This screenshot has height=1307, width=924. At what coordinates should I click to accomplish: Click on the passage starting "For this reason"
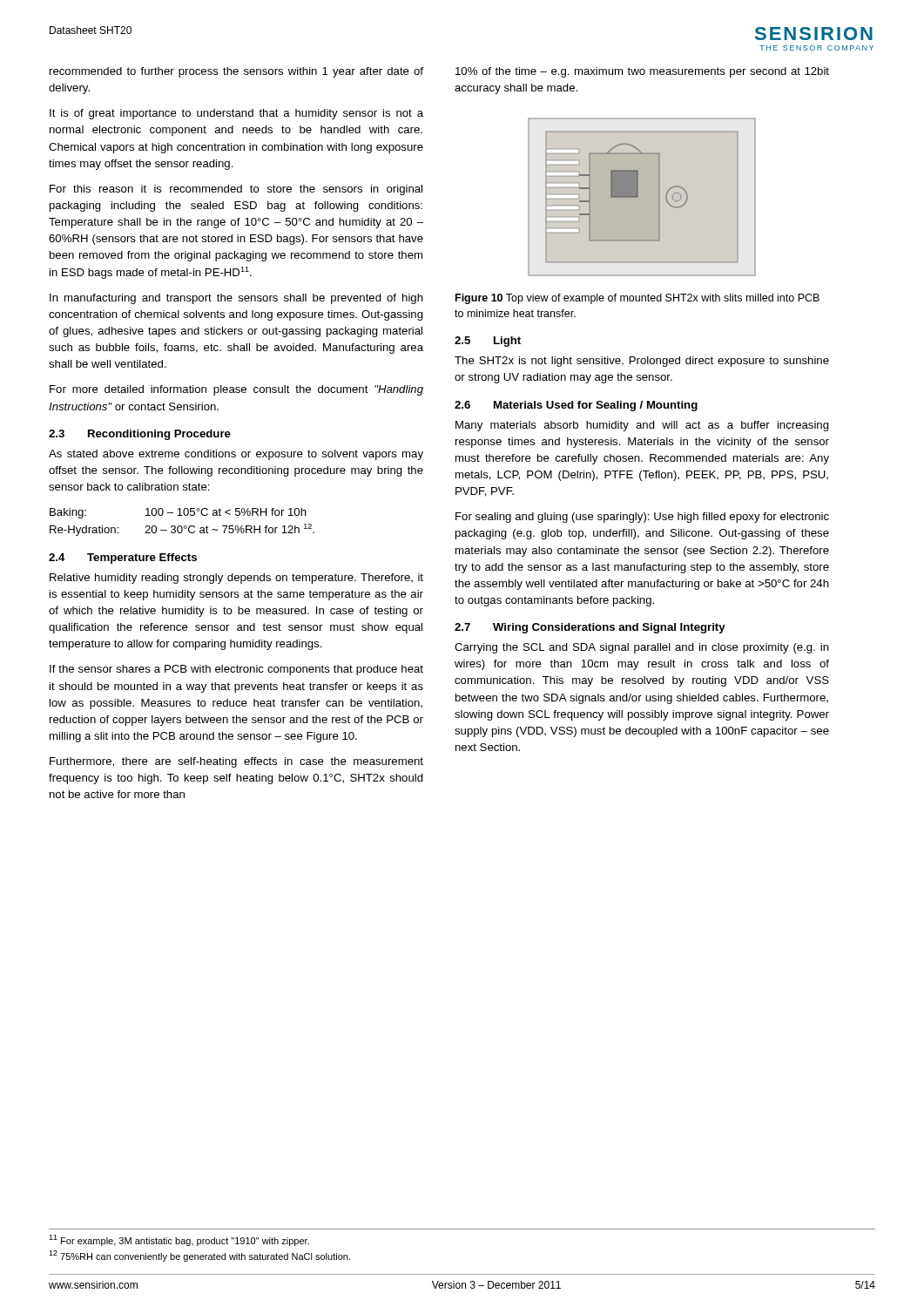pyautogui.click(x=236, y=230)
